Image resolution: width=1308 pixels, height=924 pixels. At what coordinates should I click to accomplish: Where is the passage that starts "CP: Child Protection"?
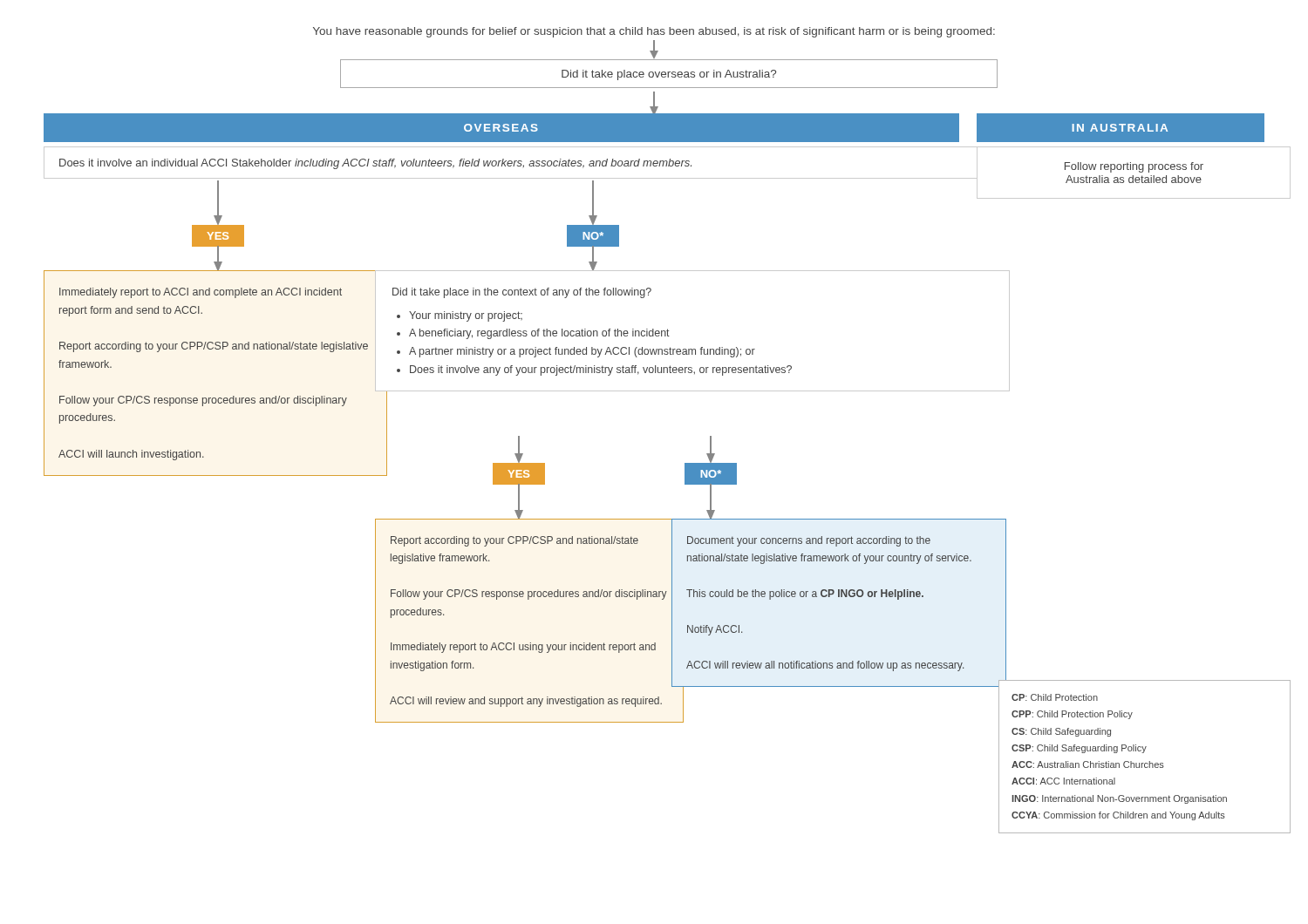point(1119,756)
